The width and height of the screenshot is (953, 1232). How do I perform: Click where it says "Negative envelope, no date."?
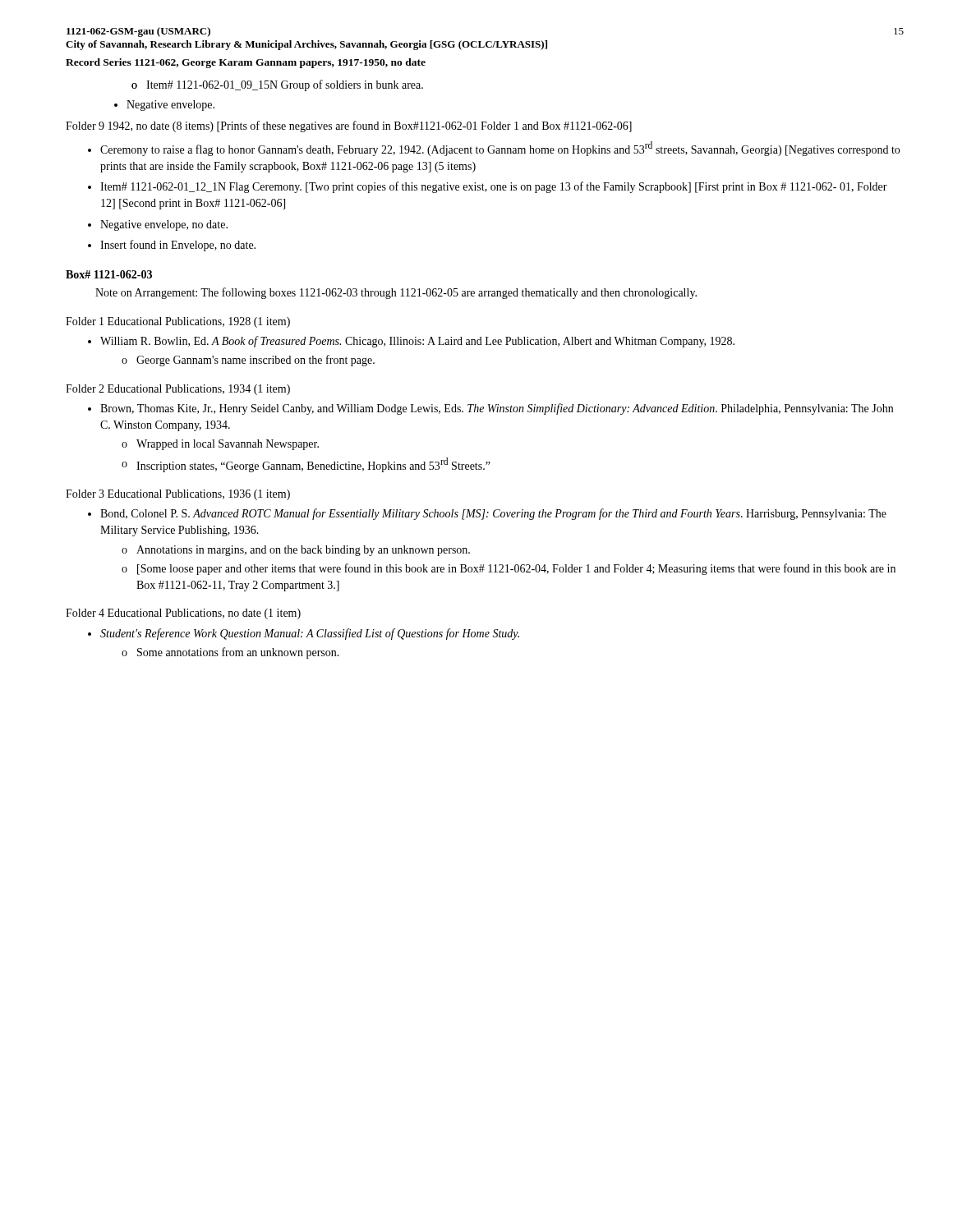[158, 225]
